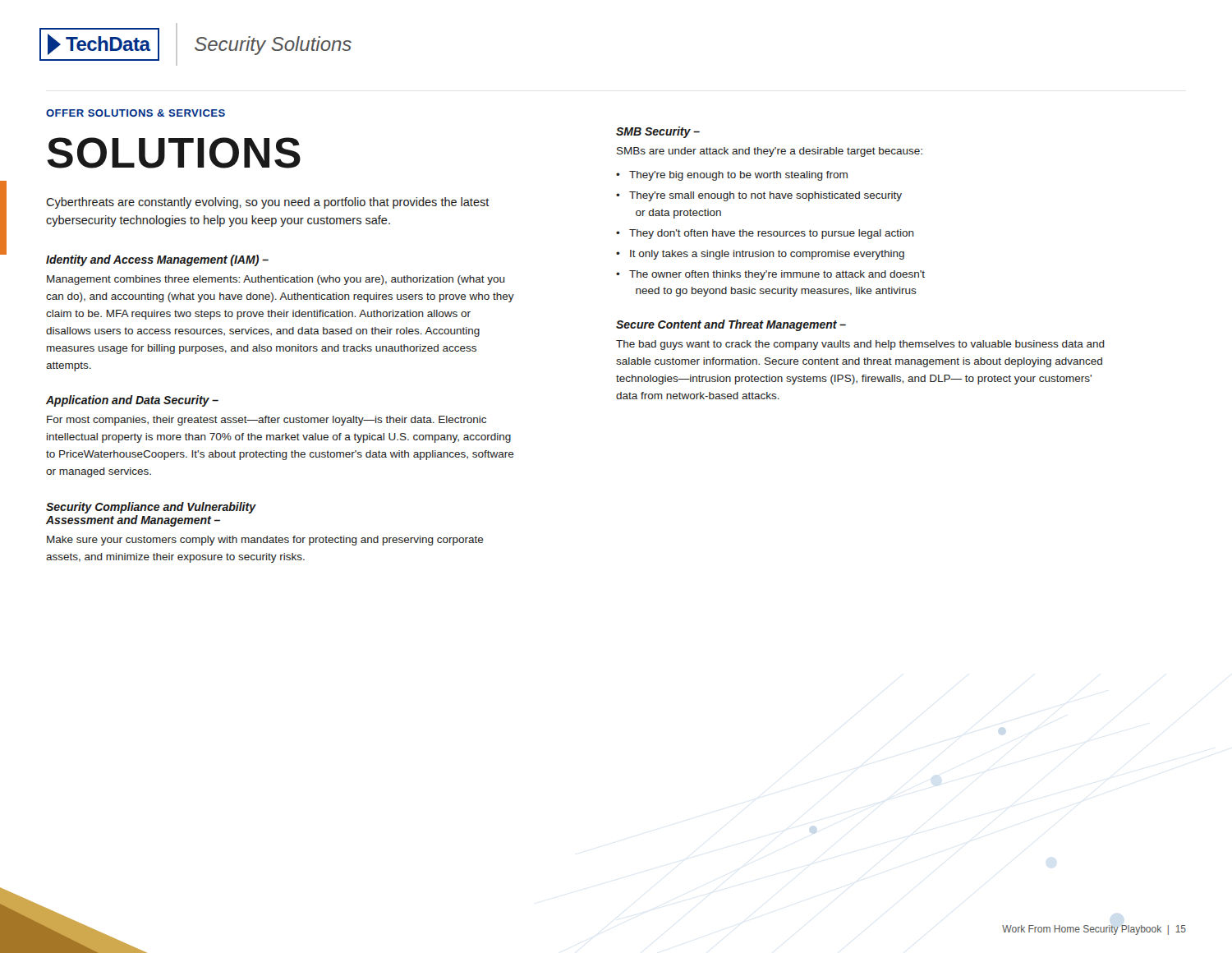The width and height of the screenshot is (1232, 953).
Task: Select the section header that reads "OFFER SOLUTIONS &"
Action: click(136, 113)
